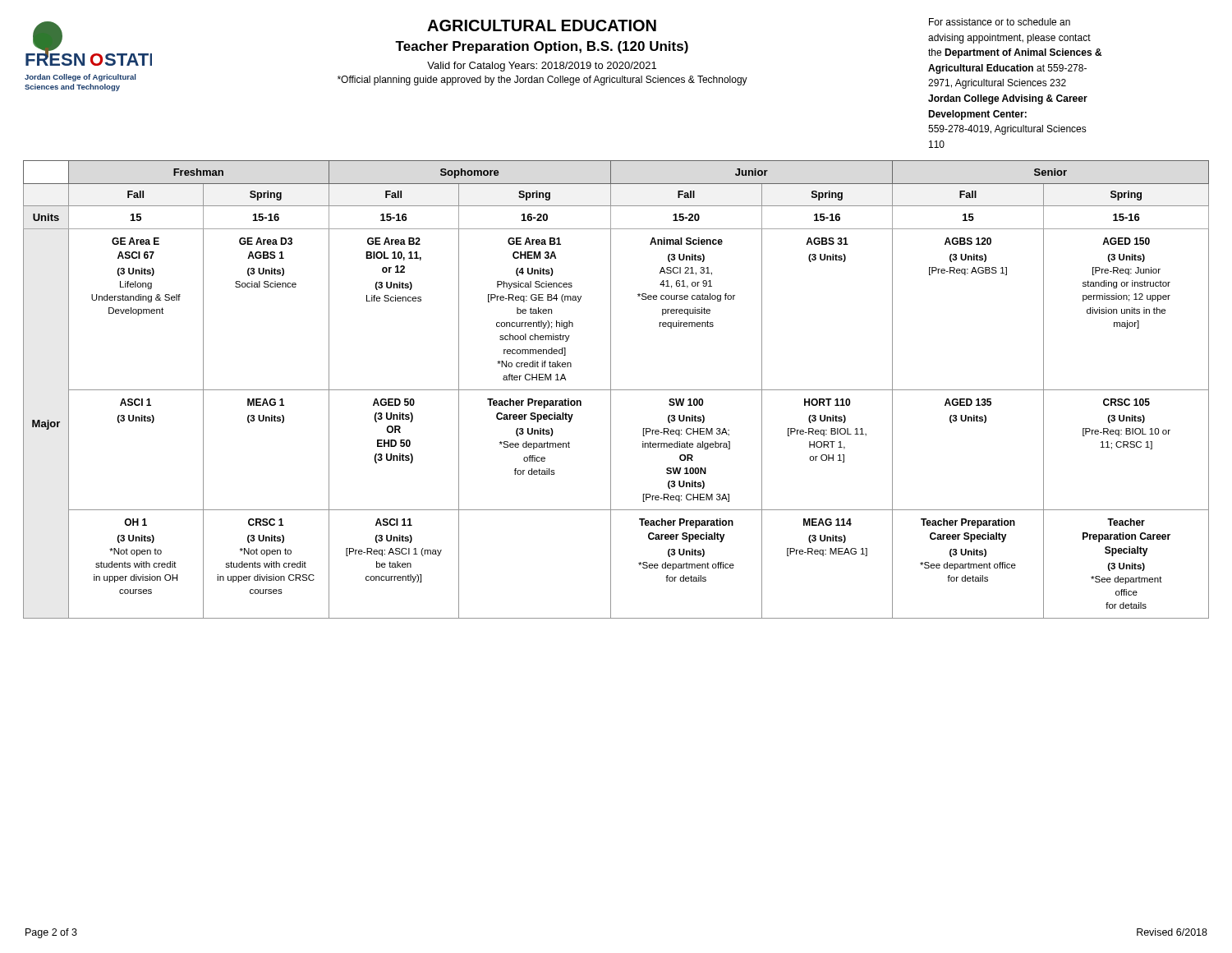1232x953 pixels.
Task: Select the text block with the text "For assistance or"
Action: [x=1015, y=83]
